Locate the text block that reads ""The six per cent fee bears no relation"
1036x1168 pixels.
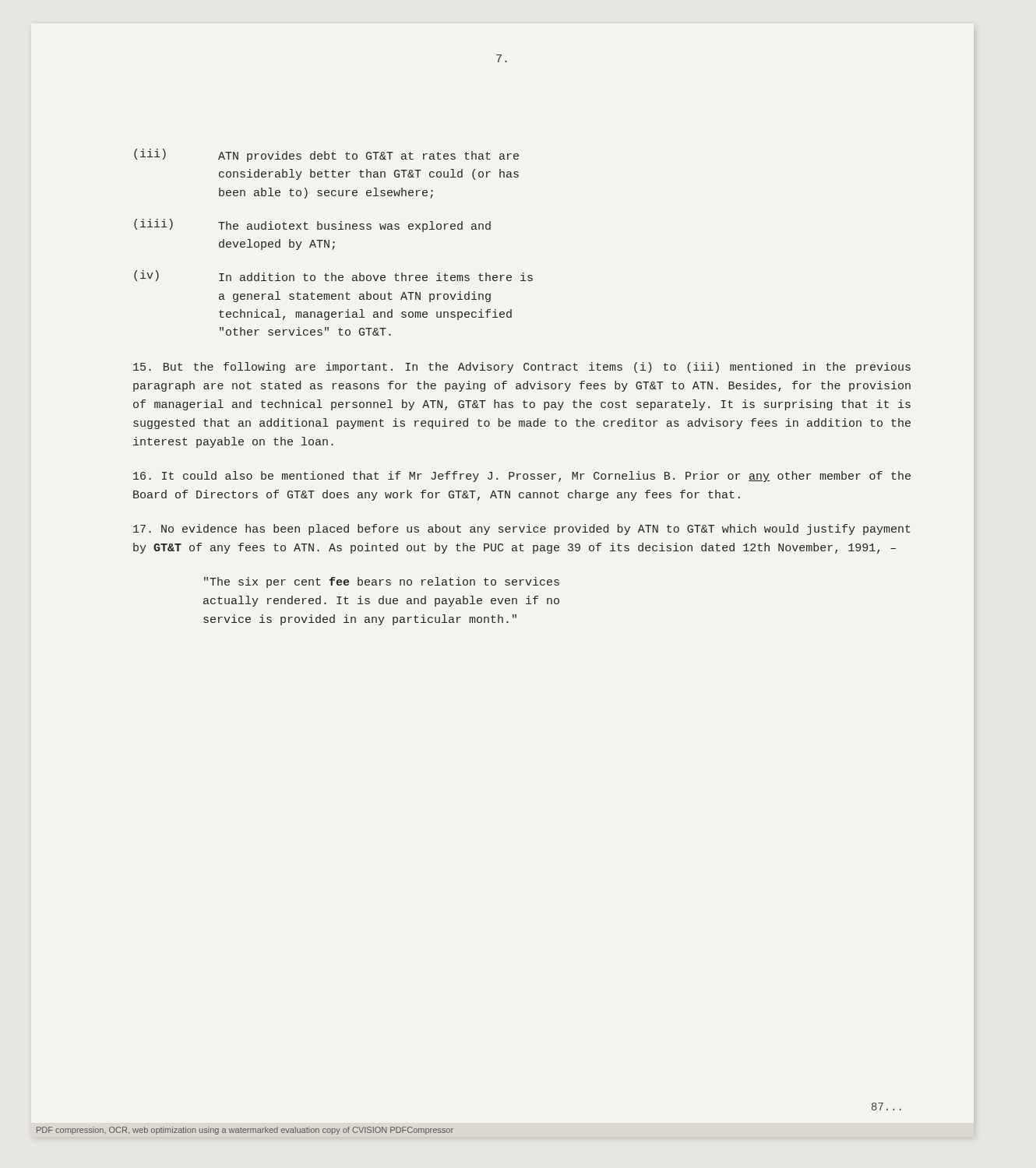click(x=381, y=602)
